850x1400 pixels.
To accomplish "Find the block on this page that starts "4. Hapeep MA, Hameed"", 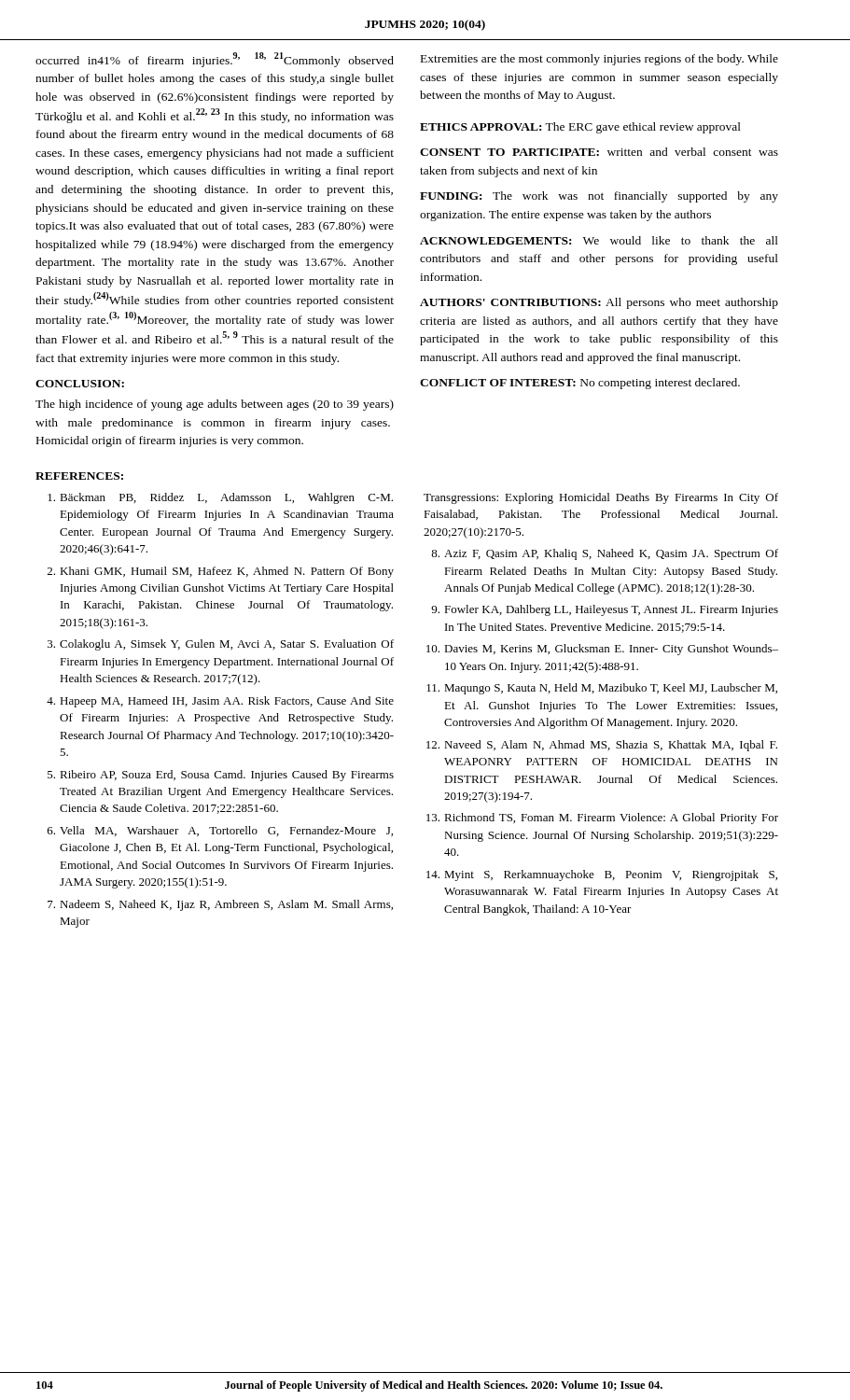I will point(215,727).
